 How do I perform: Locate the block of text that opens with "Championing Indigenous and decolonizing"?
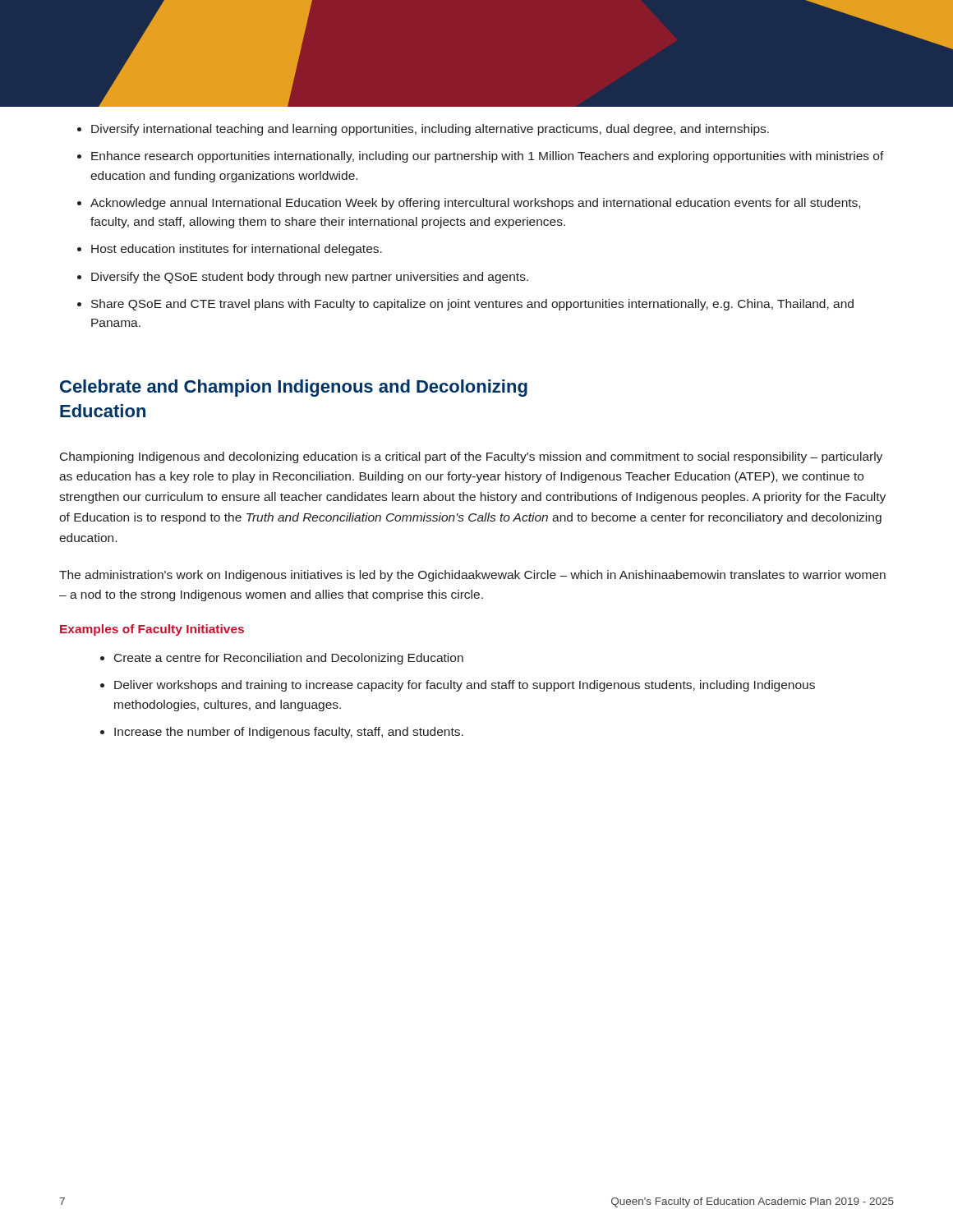pyautogui.click(x=473, y=497)
